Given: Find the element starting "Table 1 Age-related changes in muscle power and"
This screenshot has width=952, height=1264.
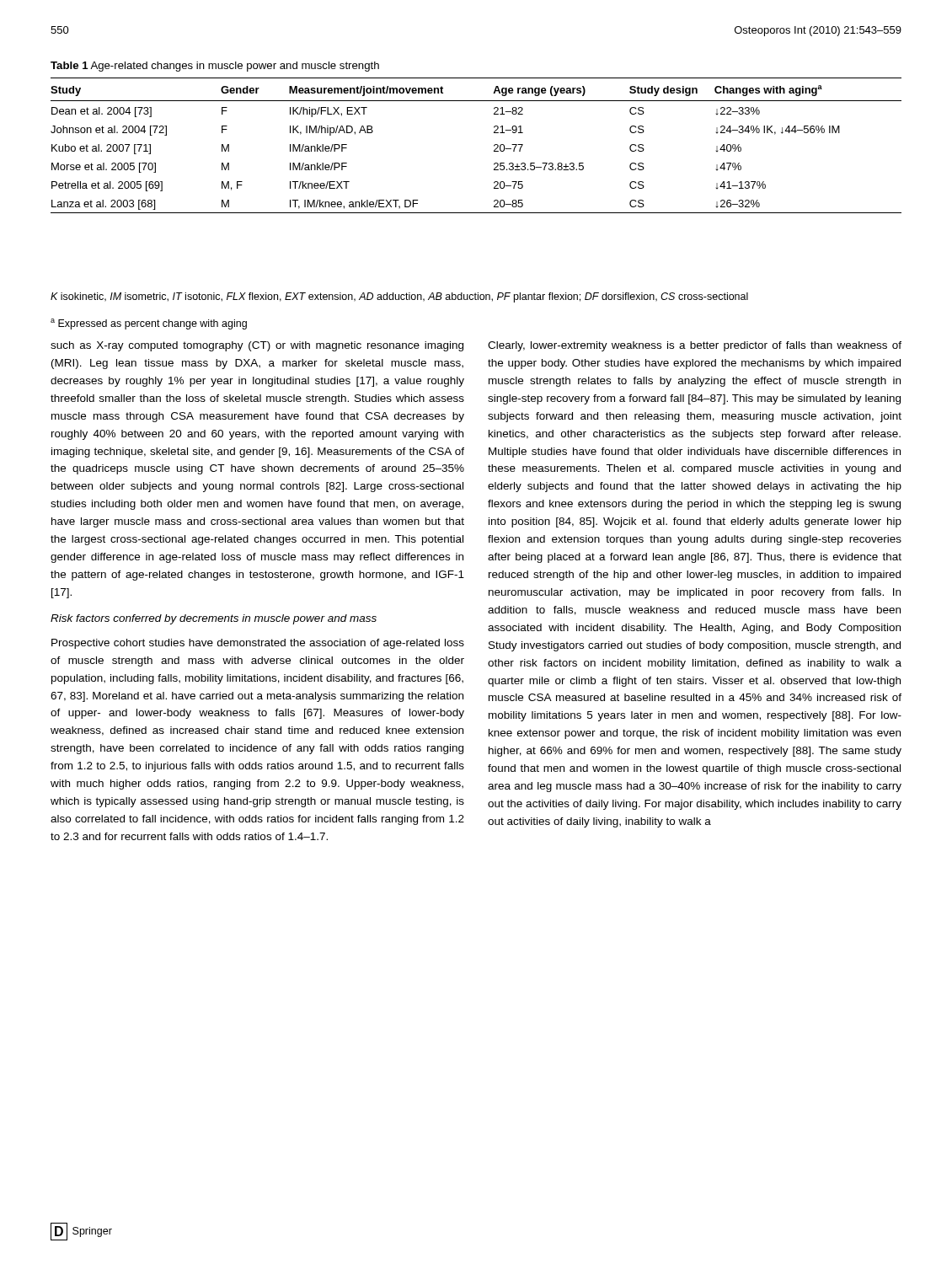Looking at the screenshot, I should tap(215, 65).
